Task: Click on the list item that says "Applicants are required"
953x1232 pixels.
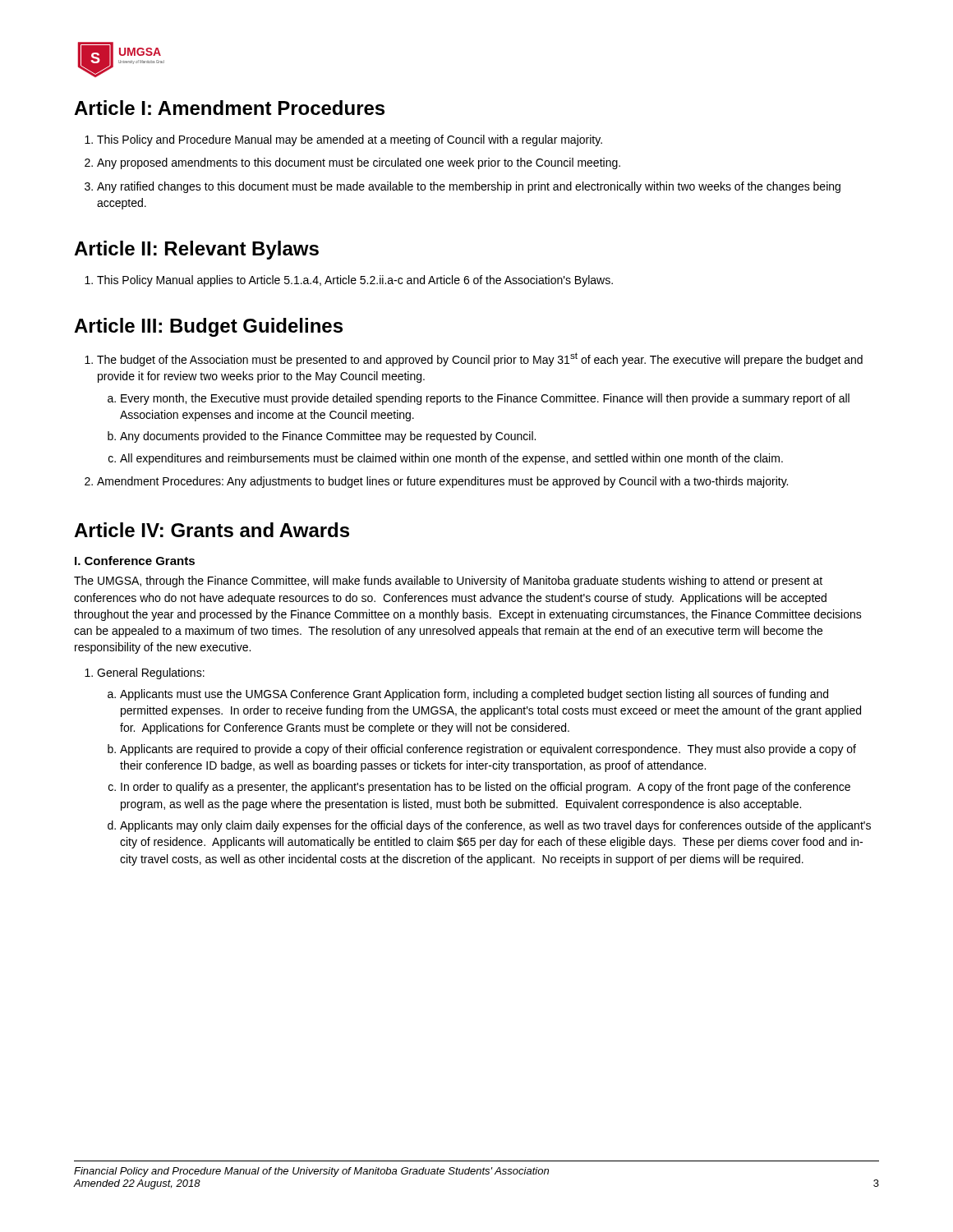Action: point(488,757)
